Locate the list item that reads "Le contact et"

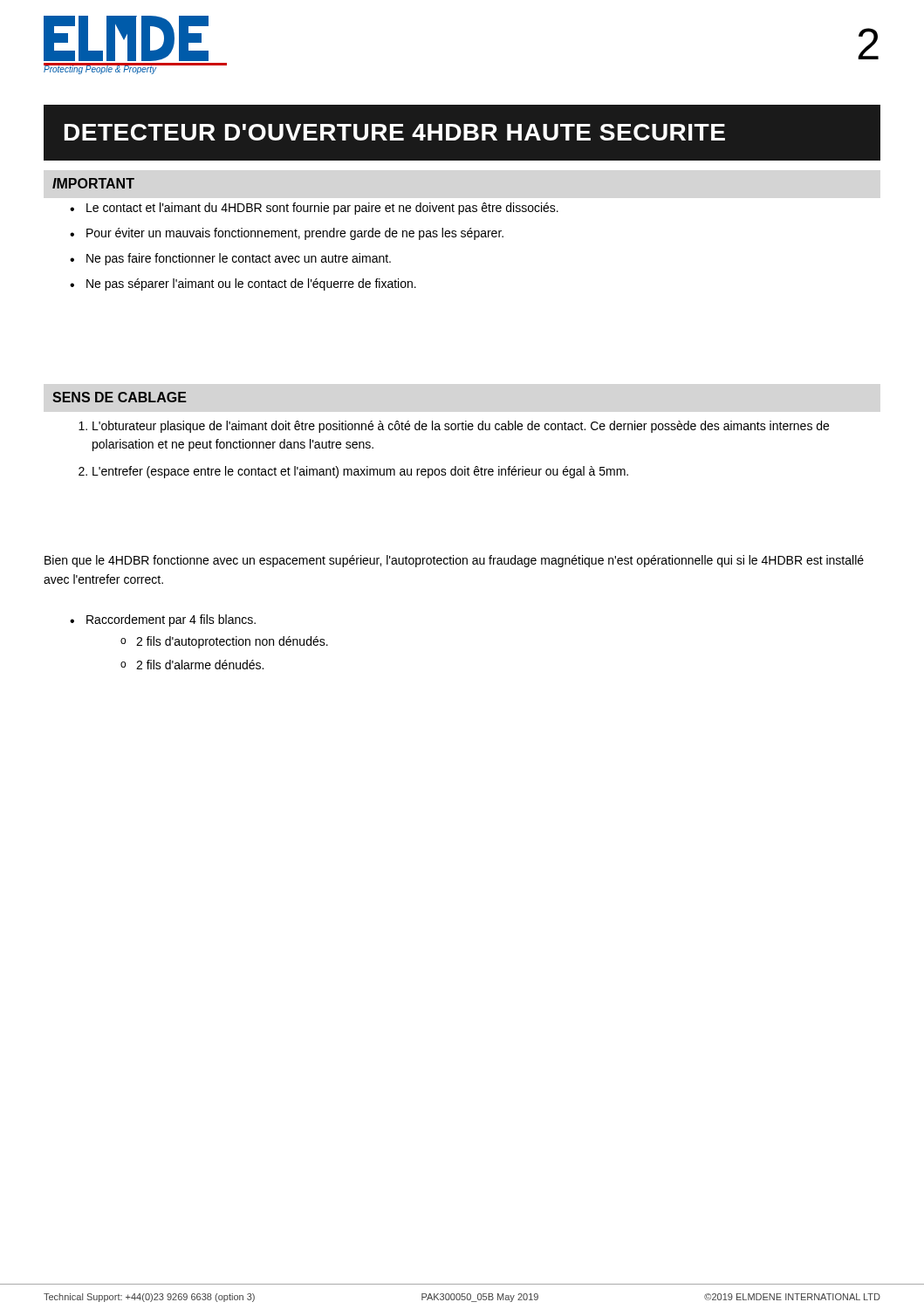click(462, 246)
